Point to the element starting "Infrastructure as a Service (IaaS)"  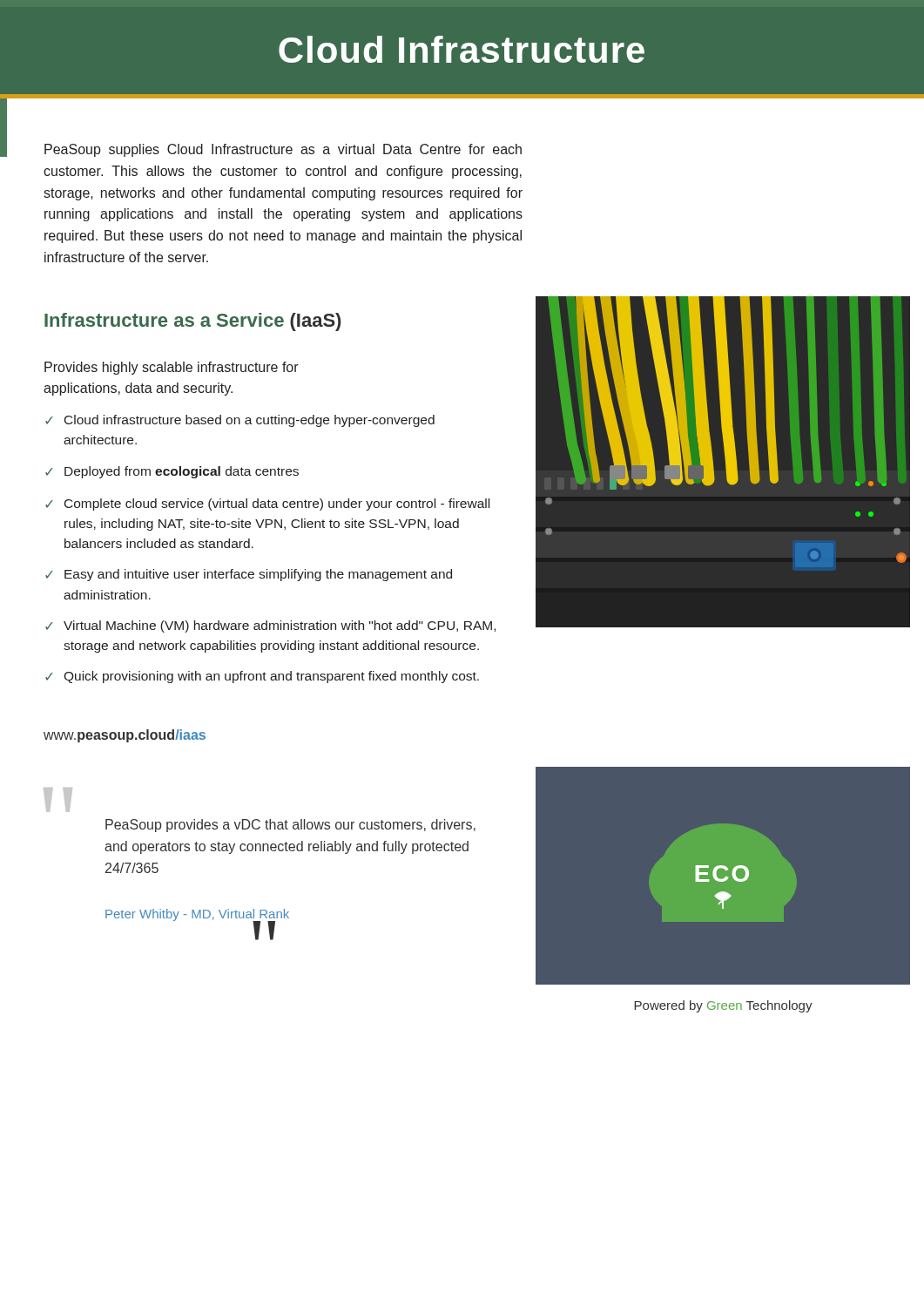(193, 320)
